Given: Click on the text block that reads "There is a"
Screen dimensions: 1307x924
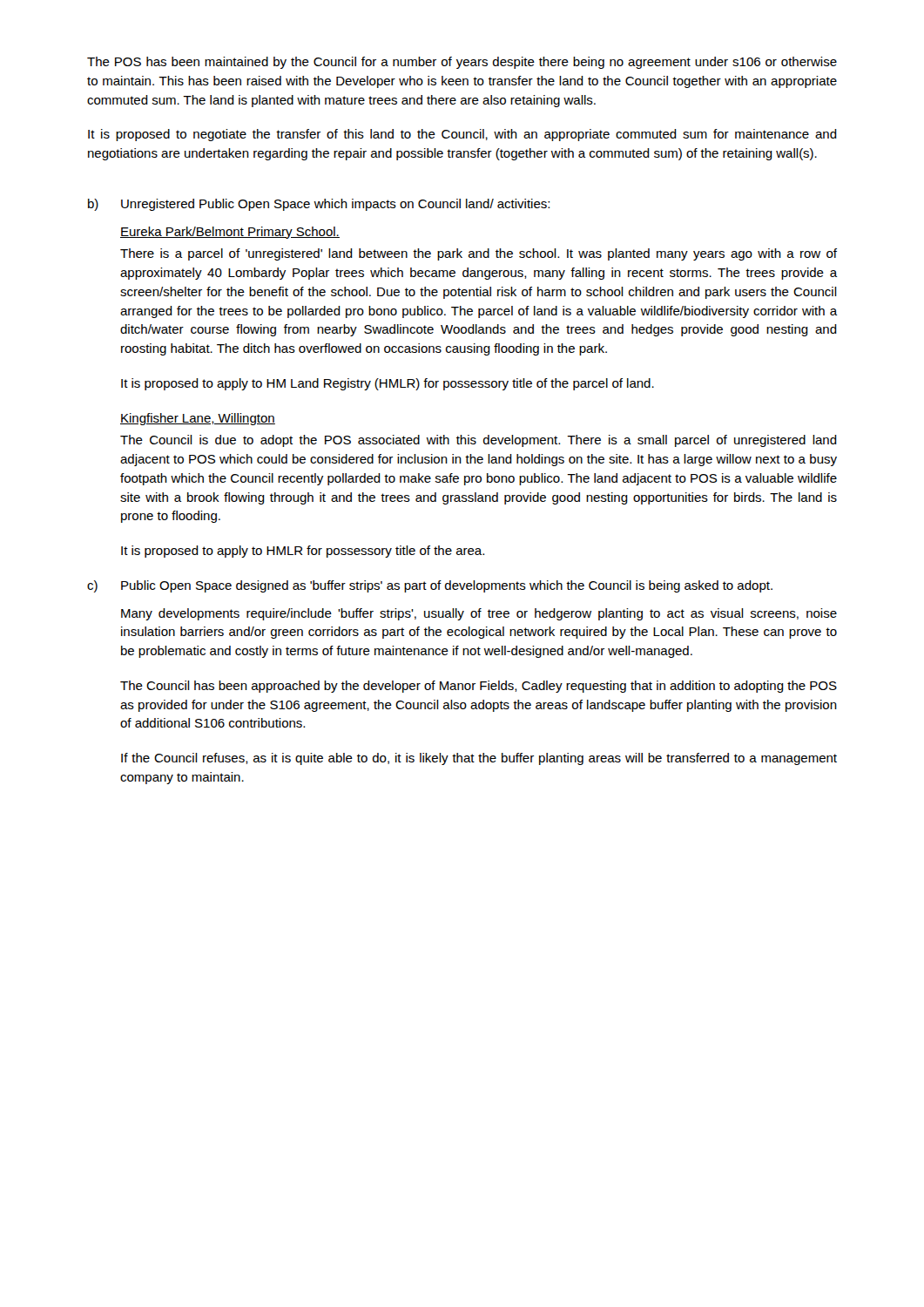Looking at the screenshot, I should (479, 301).
